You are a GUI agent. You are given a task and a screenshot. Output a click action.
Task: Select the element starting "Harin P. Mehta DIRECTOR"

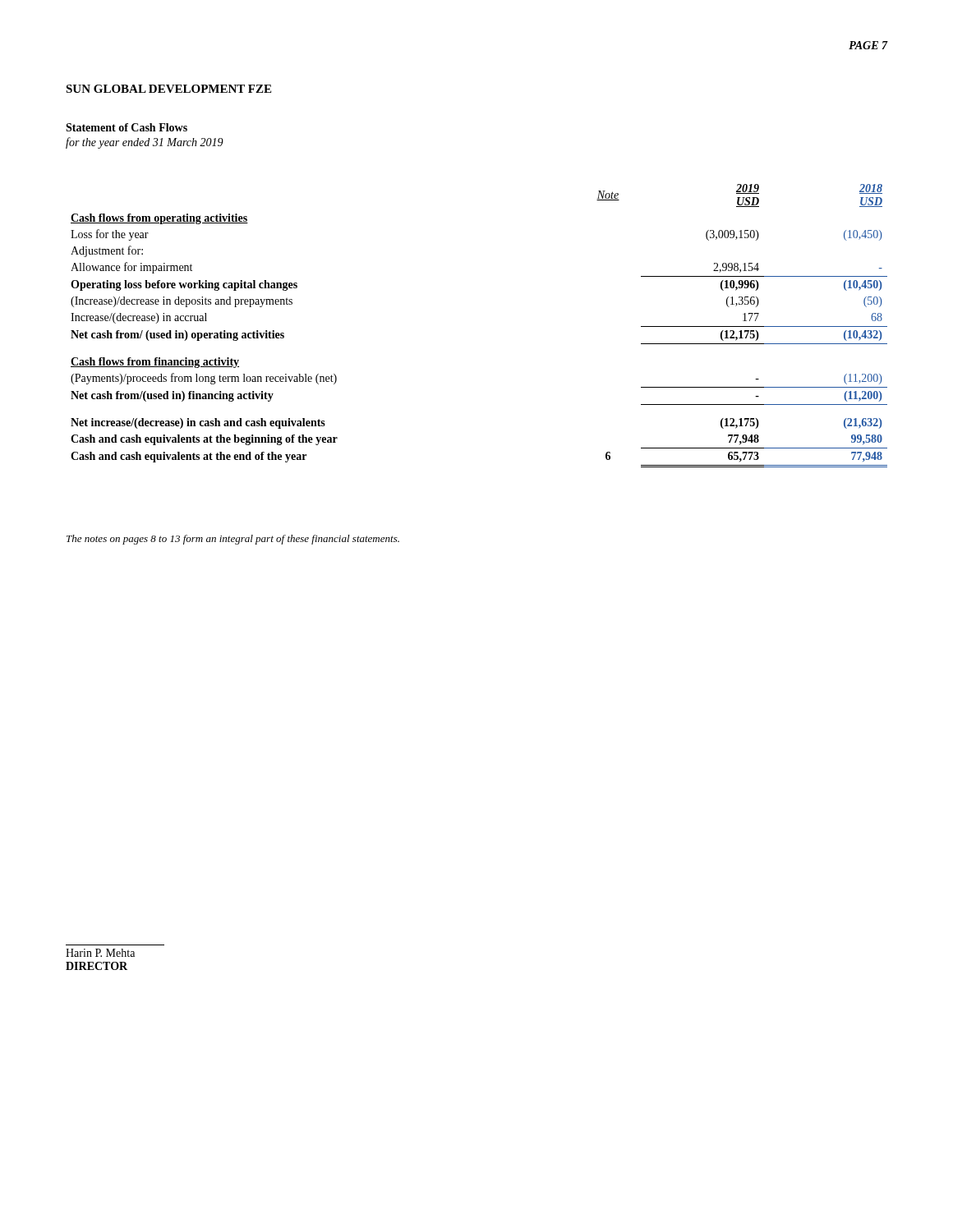click(x=115, y=959)
